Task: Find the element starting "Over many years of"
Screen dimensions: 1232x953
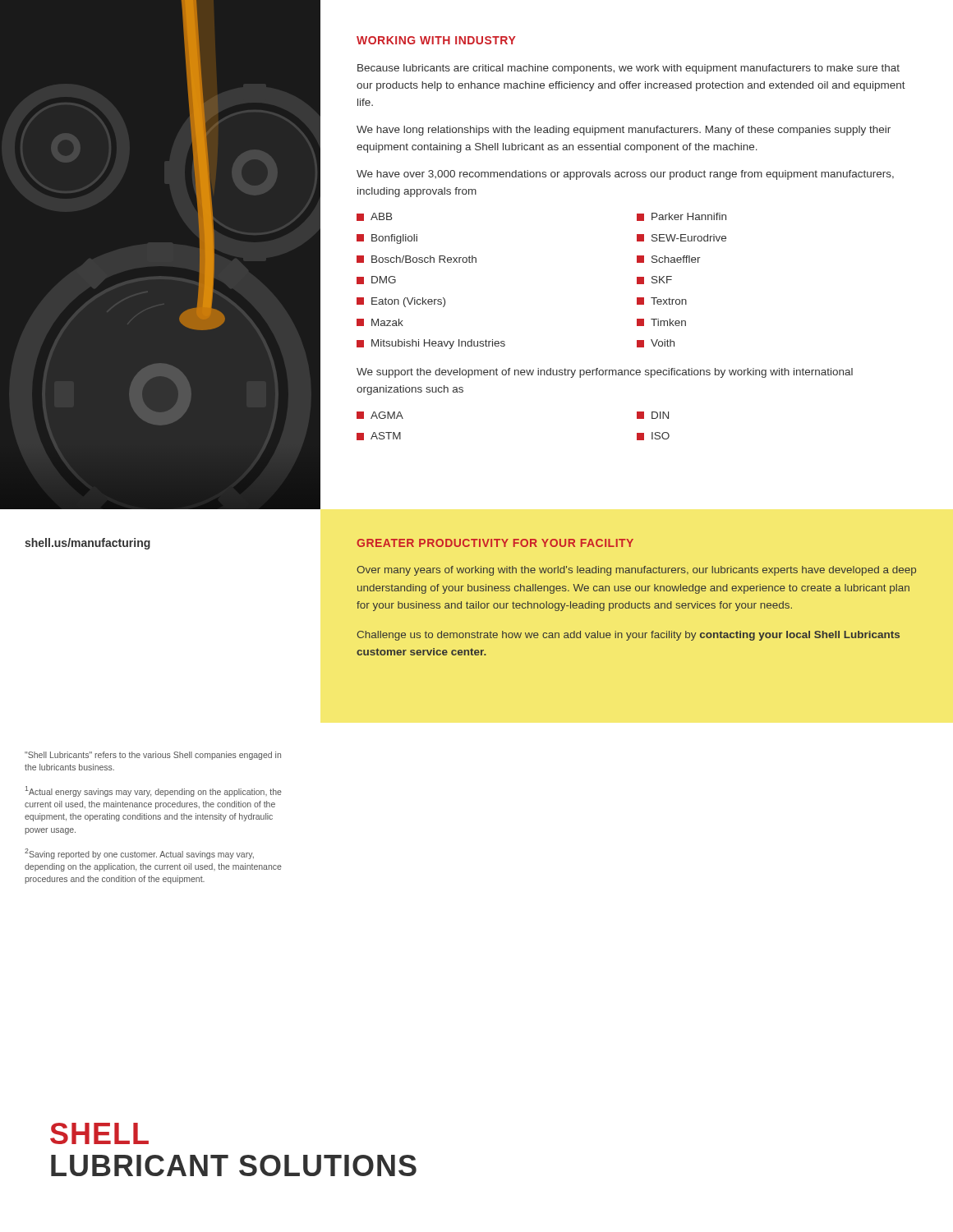Action: [637, 587]
